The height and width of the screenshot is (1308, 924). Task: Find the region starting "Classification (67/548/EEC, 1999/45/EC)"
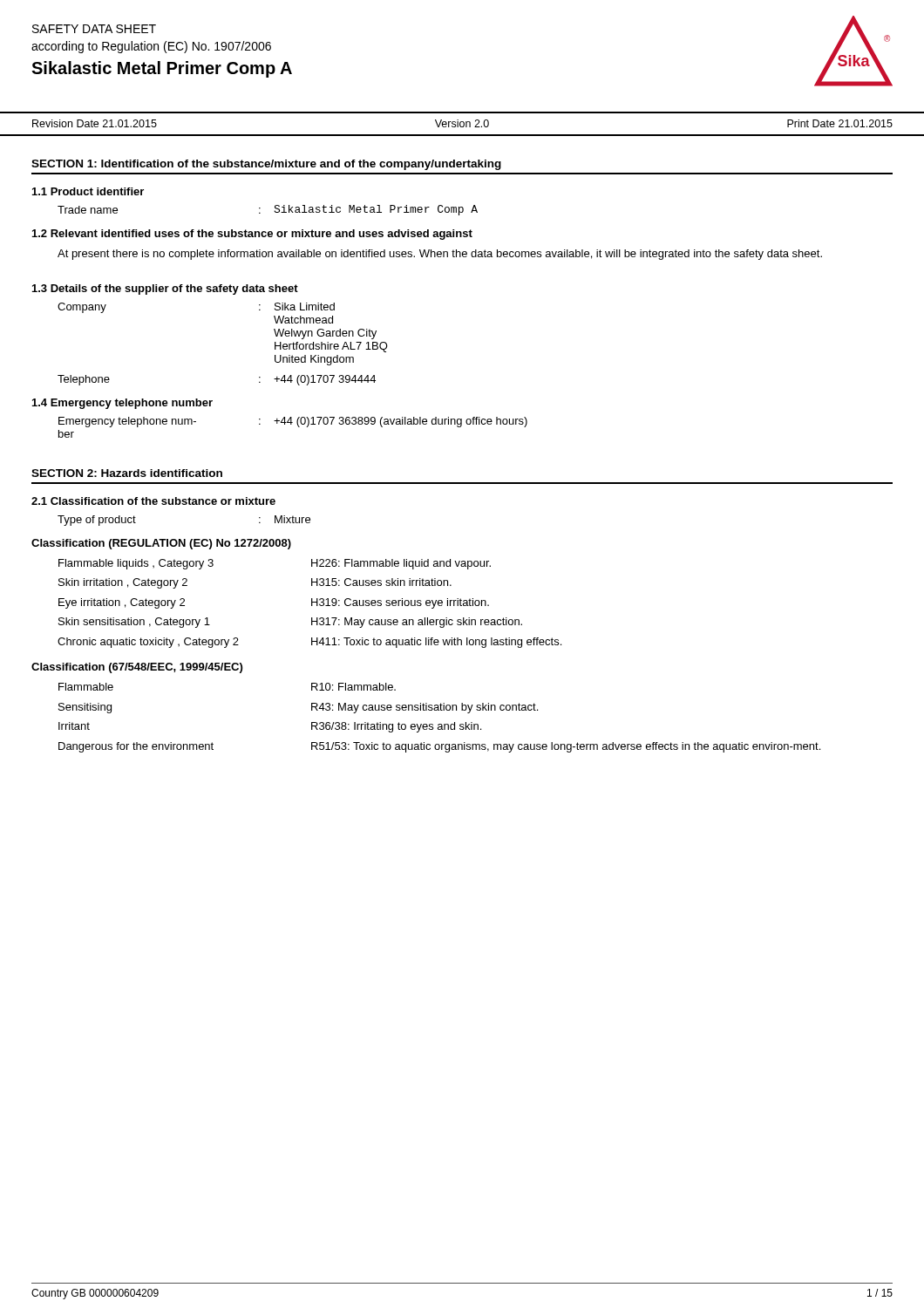[x=137, y=667]
